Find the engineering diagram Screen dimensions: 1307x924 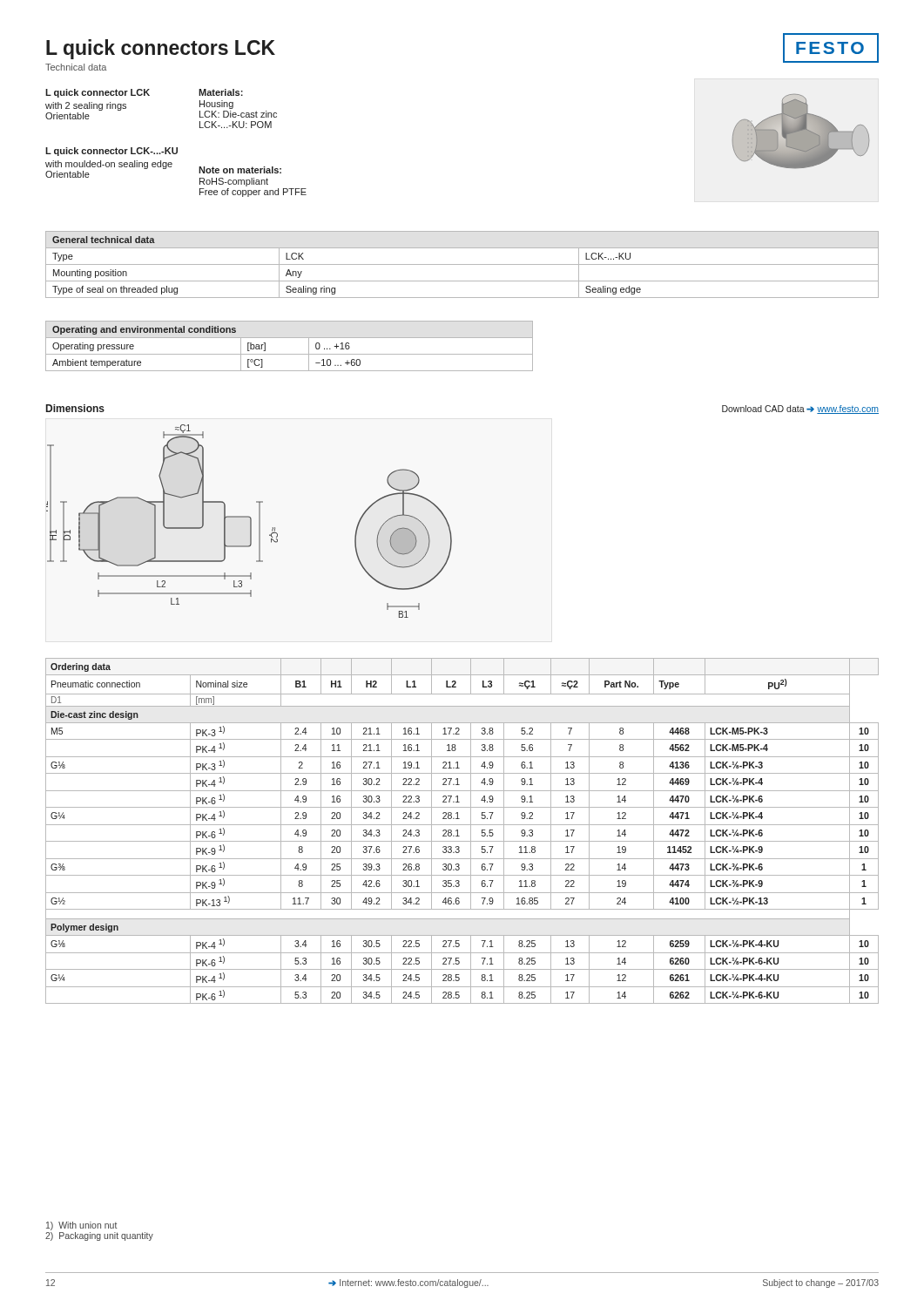pos(299,530)
